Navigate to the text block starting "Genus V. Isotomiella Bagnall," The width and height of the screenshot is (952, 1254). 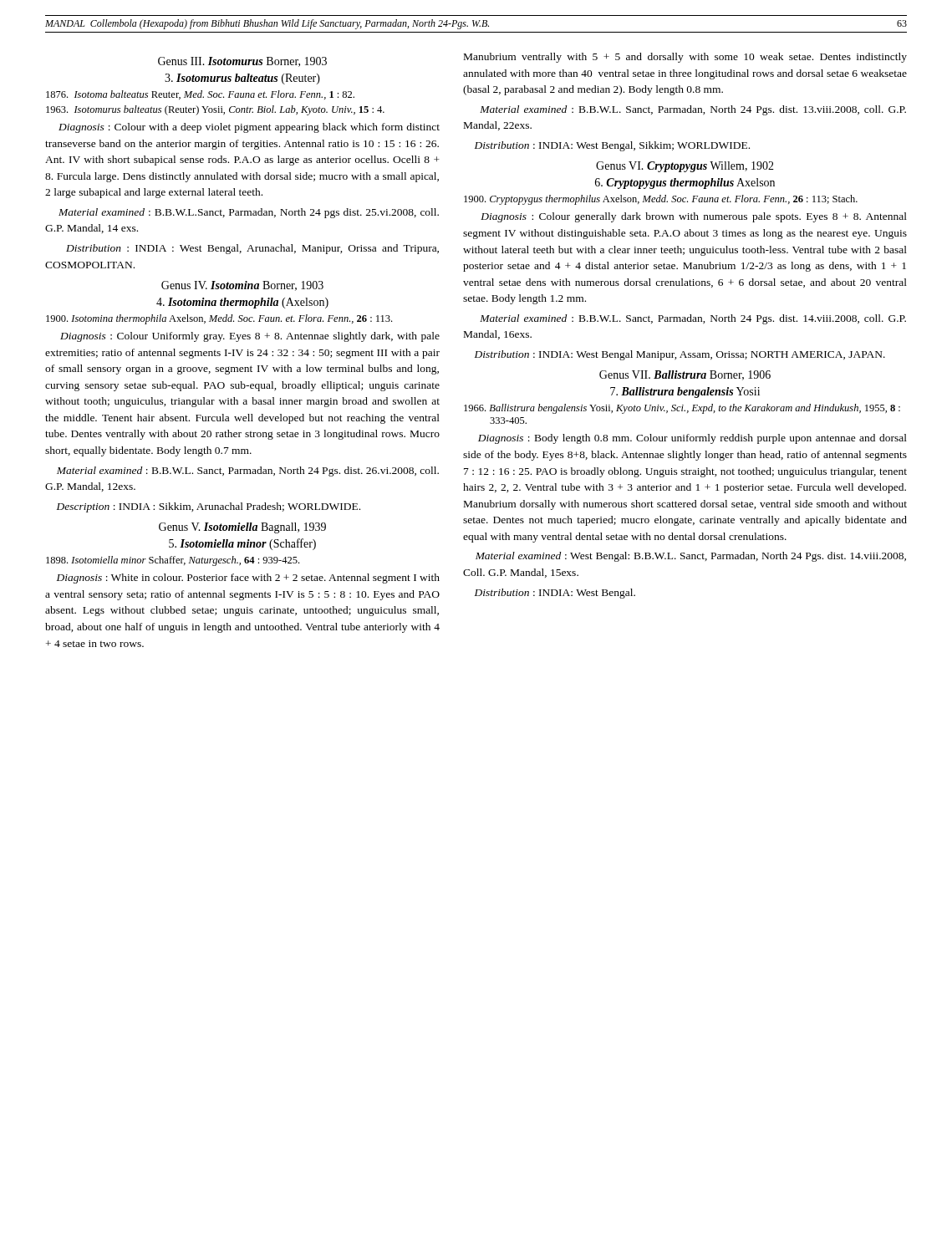(x=242, y=527)
